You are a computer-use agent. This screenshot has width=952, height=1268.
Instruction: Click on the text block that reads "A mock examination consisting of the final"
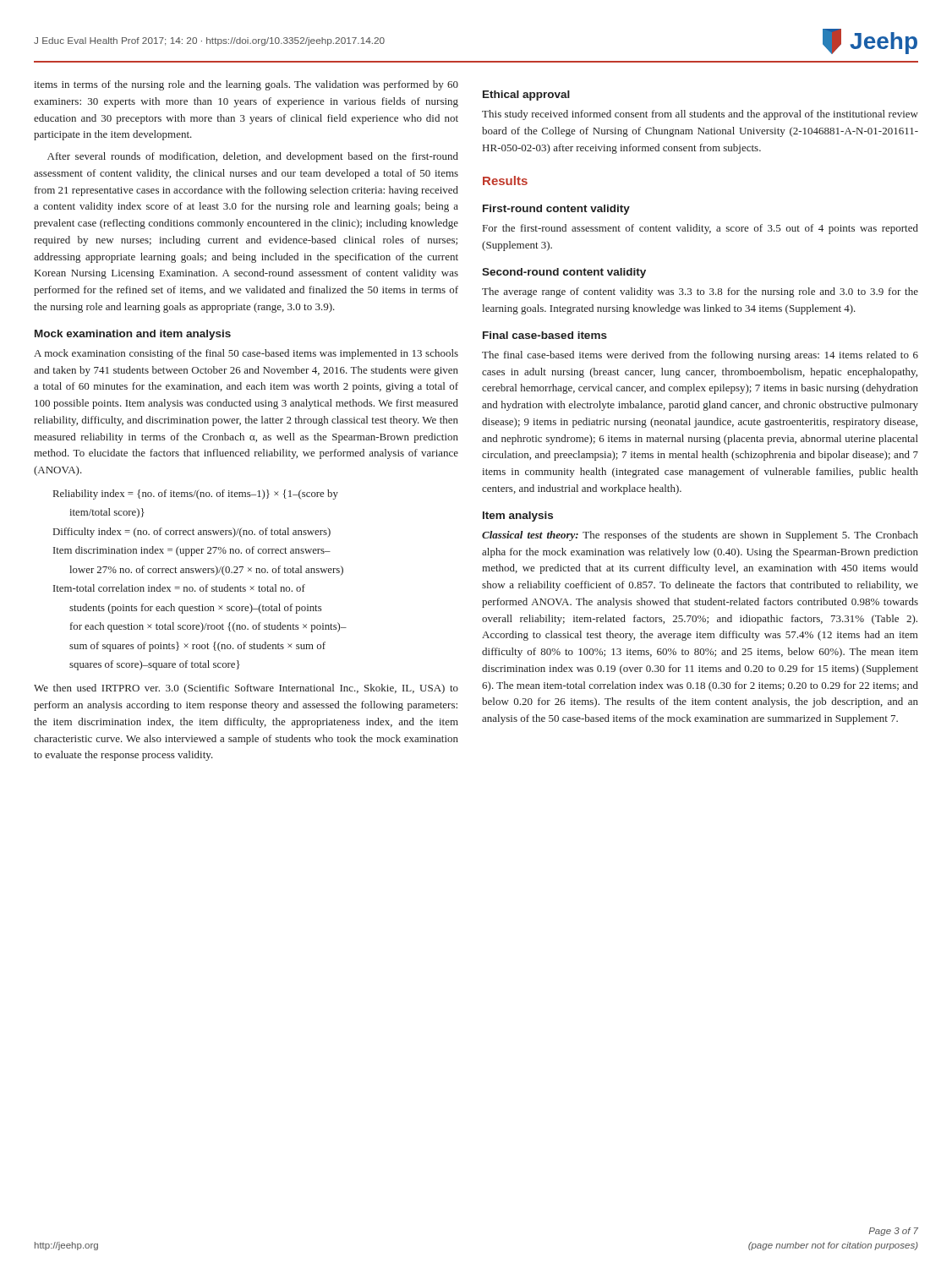pos(246,411)
